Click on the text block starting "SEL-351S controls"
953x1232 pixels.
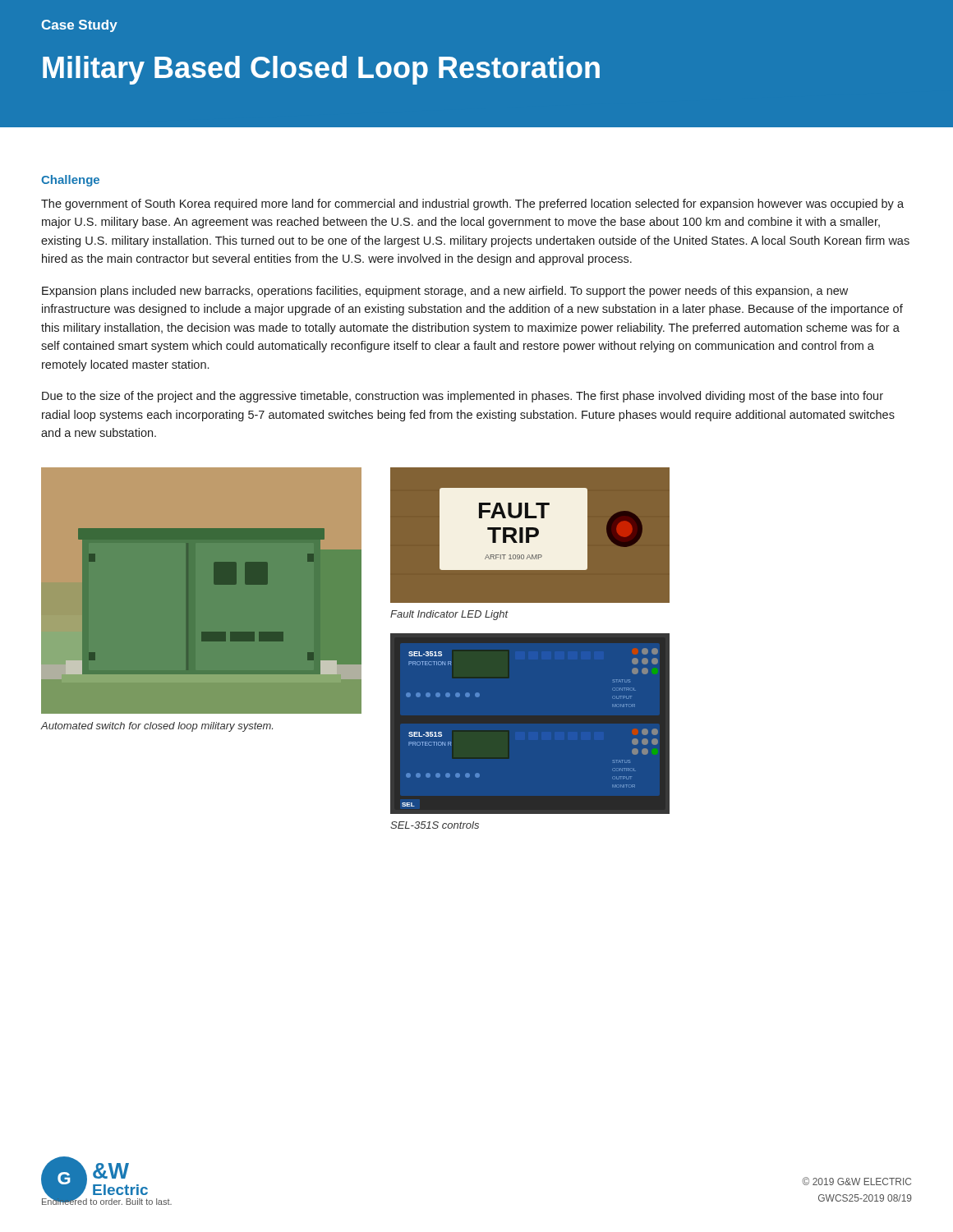[435, 825]
